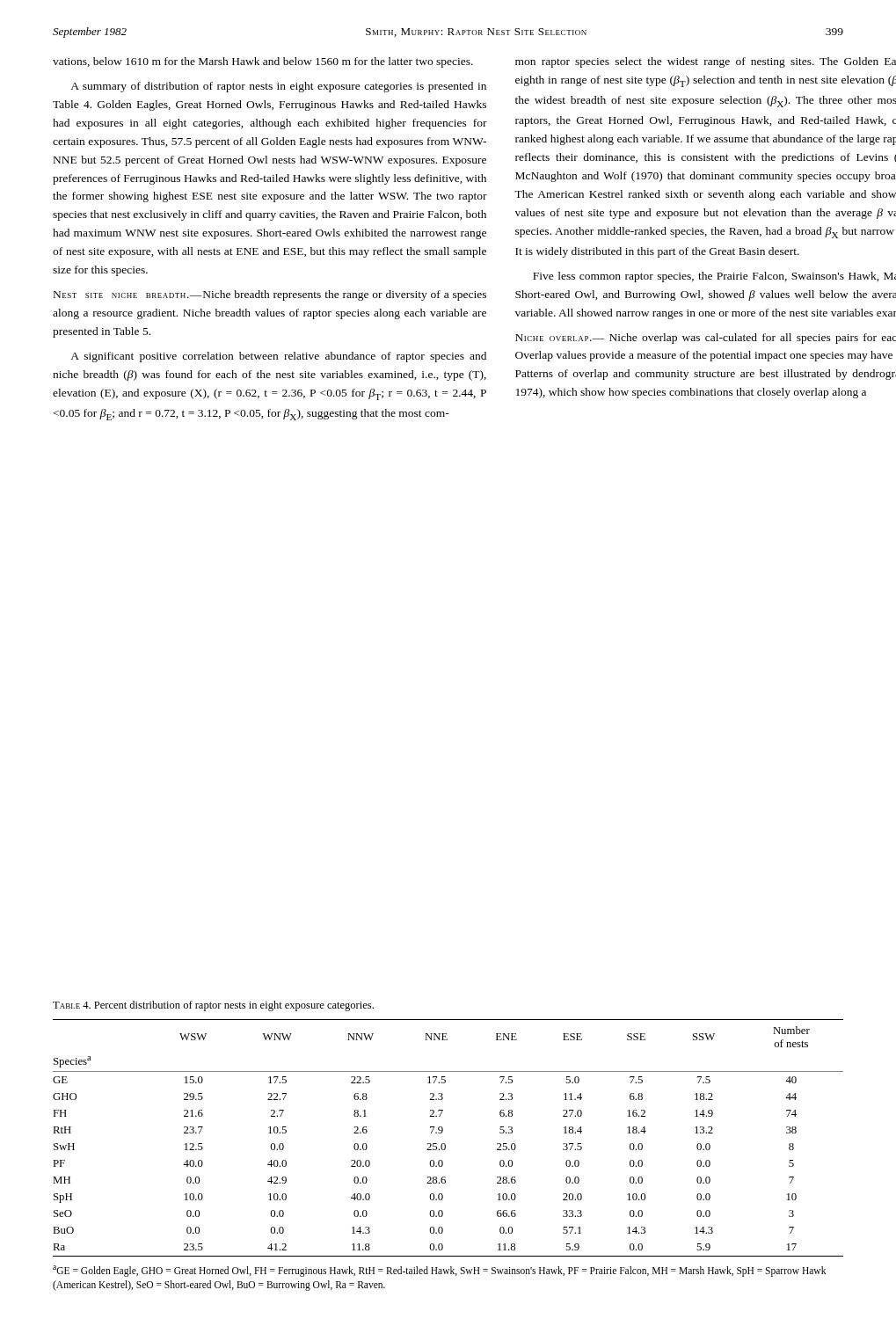The image size is (896, 1319).
Task: Locate the text block that says "vations, below 1610"
Action: 270,166
